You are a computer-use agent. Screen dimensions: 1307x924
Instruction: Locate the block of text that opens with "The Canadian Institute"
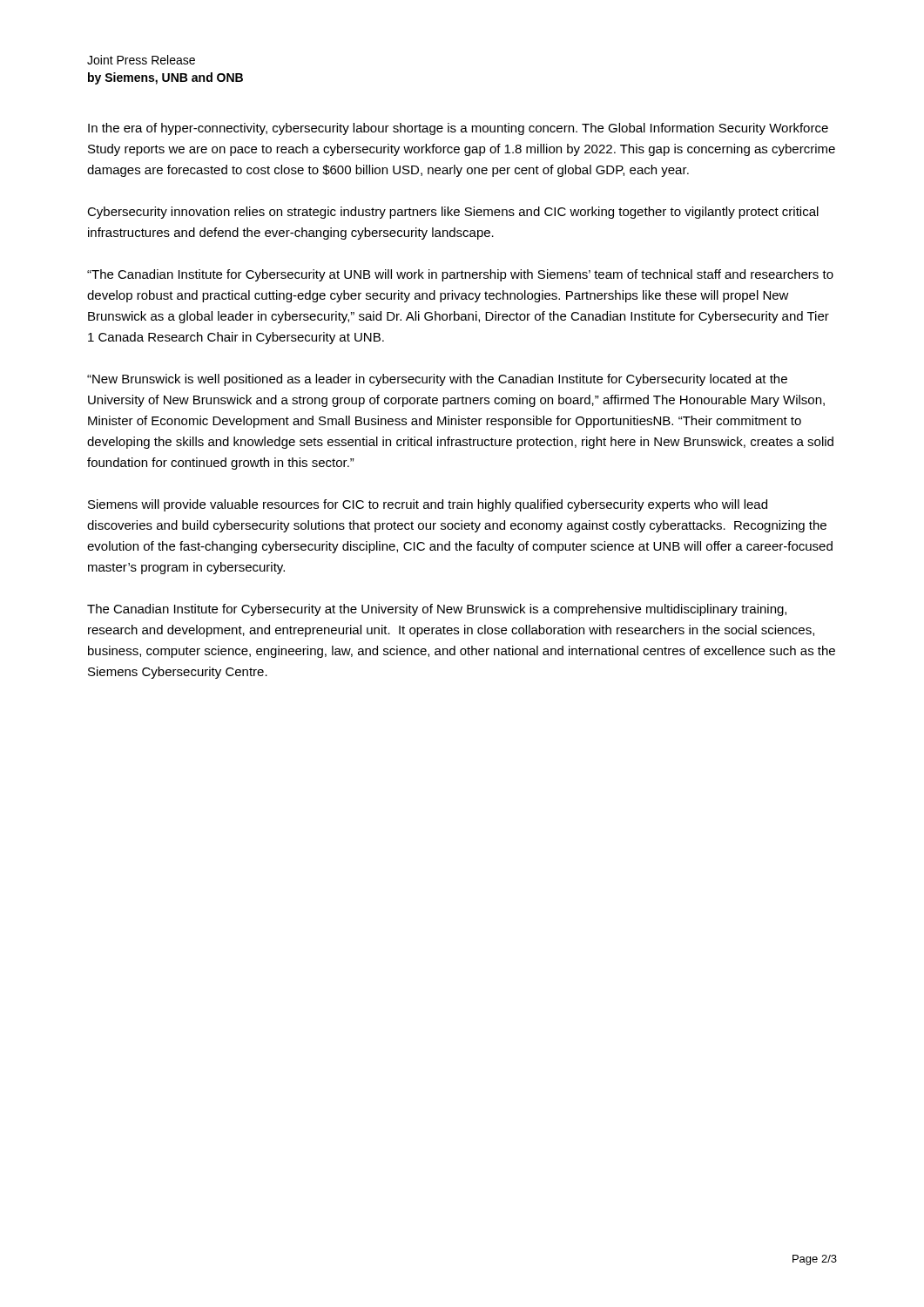[x=461, y=640]
